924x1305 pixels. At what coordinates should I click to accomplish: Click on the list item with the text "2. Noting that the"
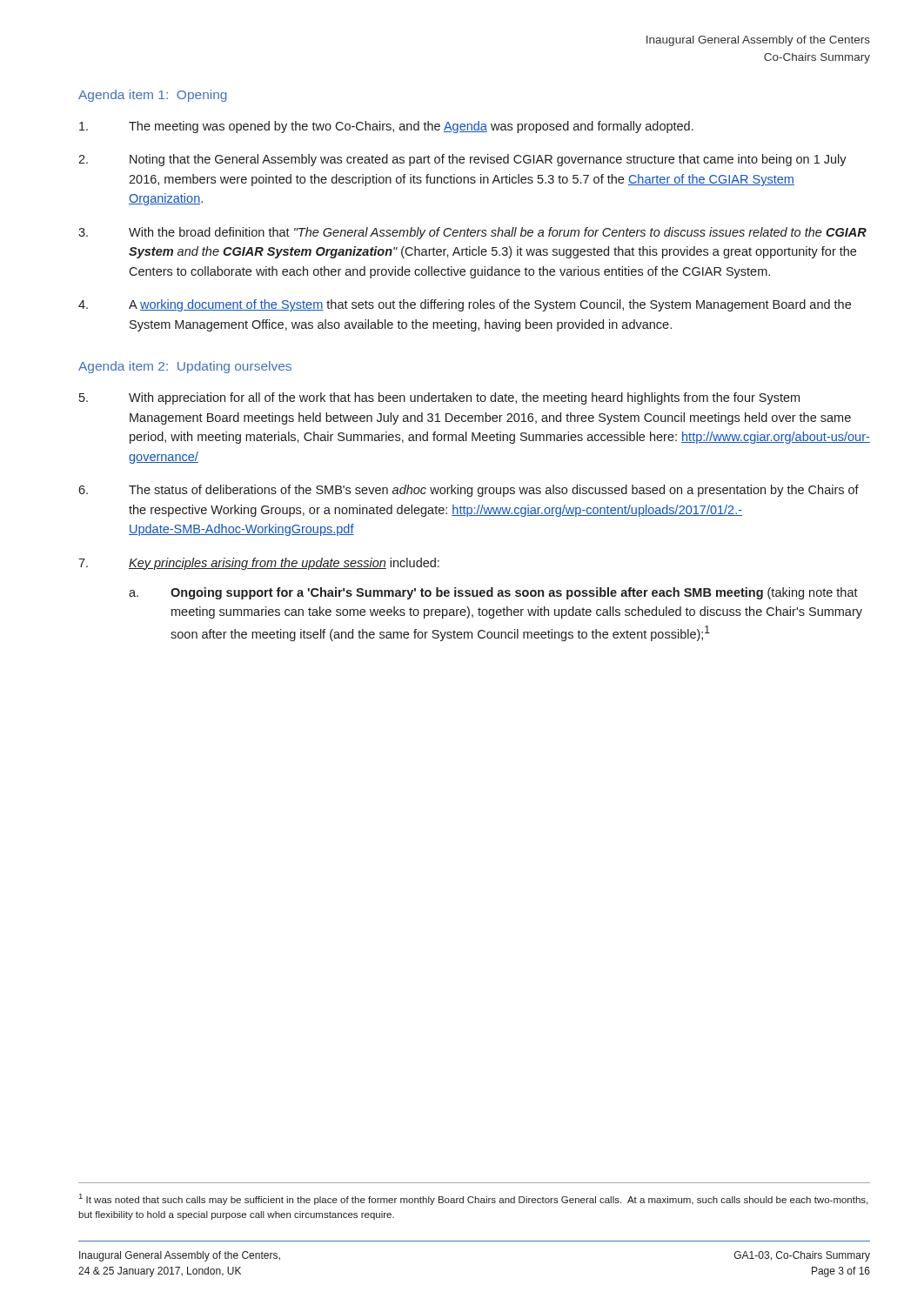pyautogui.click(x=474, y=179)
